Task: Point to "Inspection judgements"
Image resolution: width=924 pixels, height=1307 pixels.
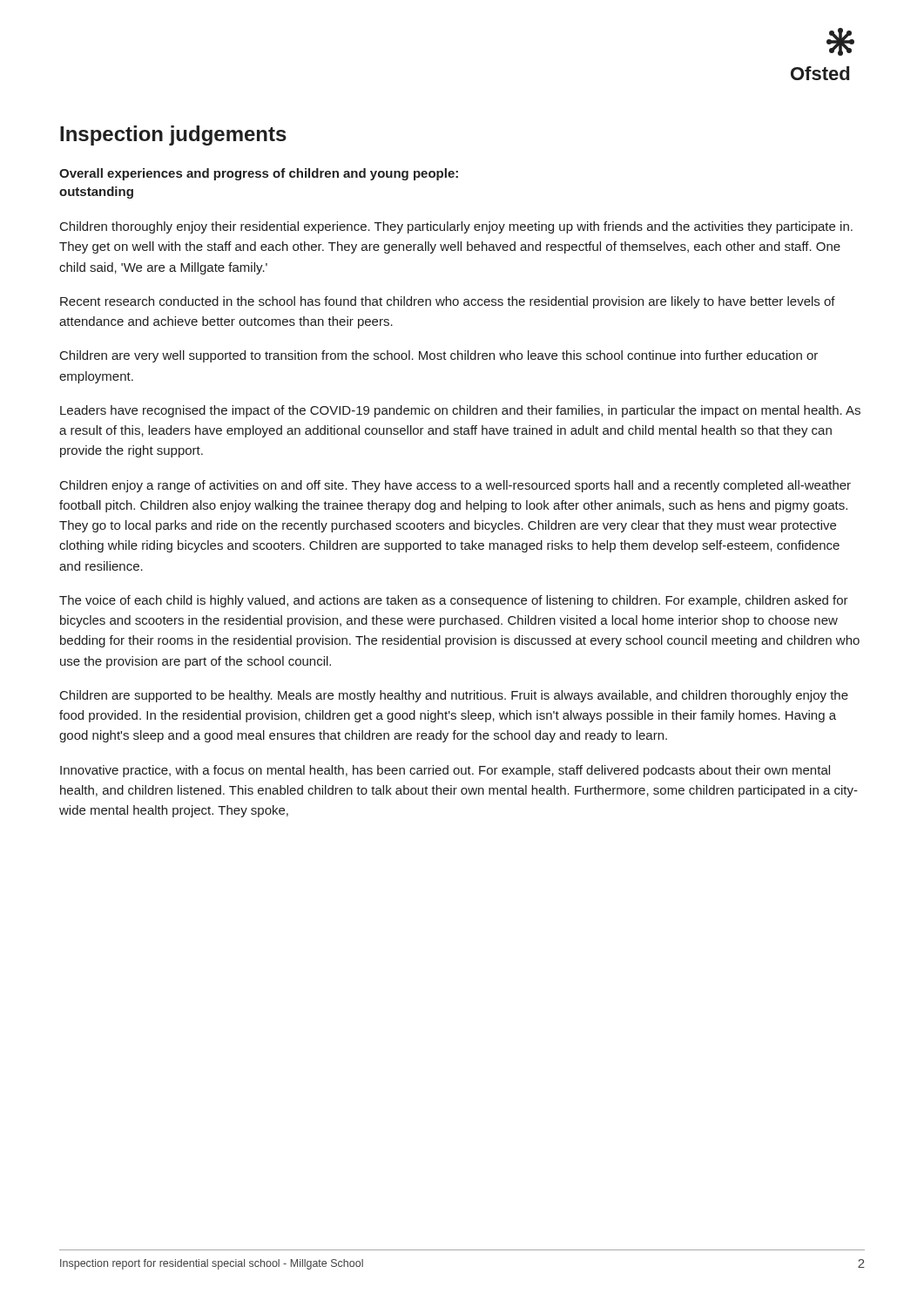Action: [x=173, y=134]
